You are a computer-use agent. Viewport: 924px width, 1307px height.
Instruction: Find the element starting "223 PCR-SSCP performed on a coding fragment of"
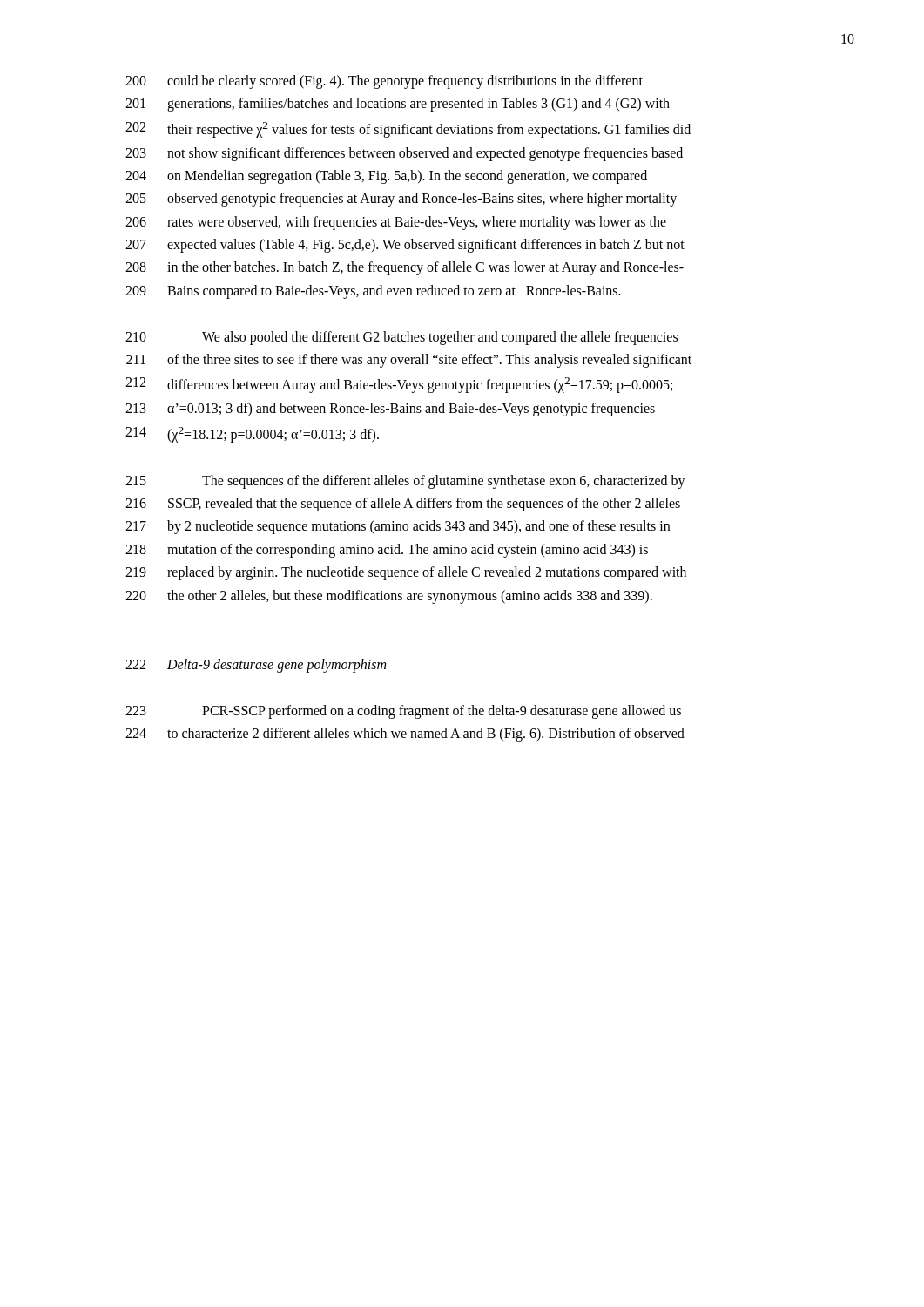point(479,722)
